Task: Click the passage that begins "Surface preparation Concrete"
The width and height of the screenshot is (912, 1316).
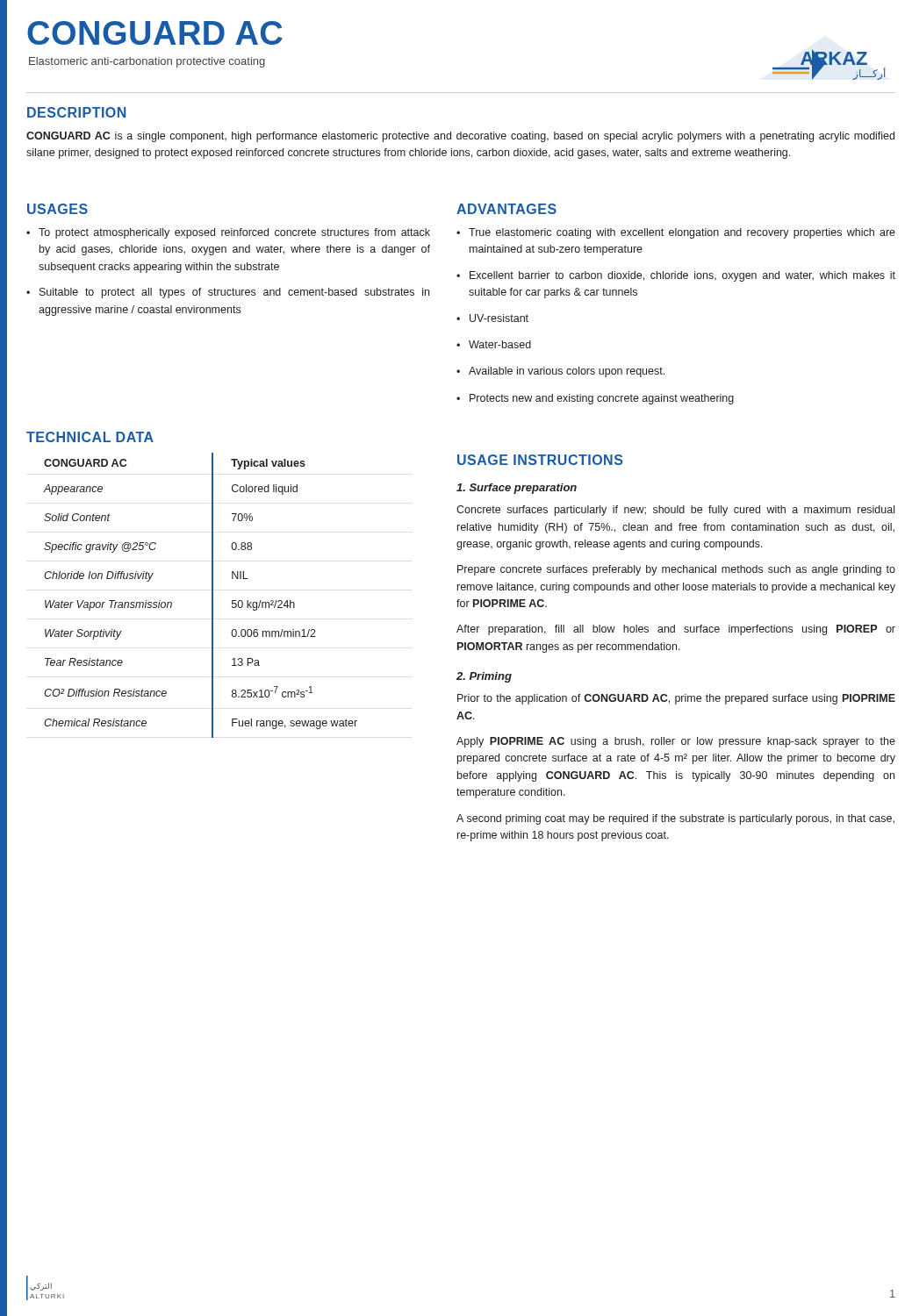Action: pos(517,489)
